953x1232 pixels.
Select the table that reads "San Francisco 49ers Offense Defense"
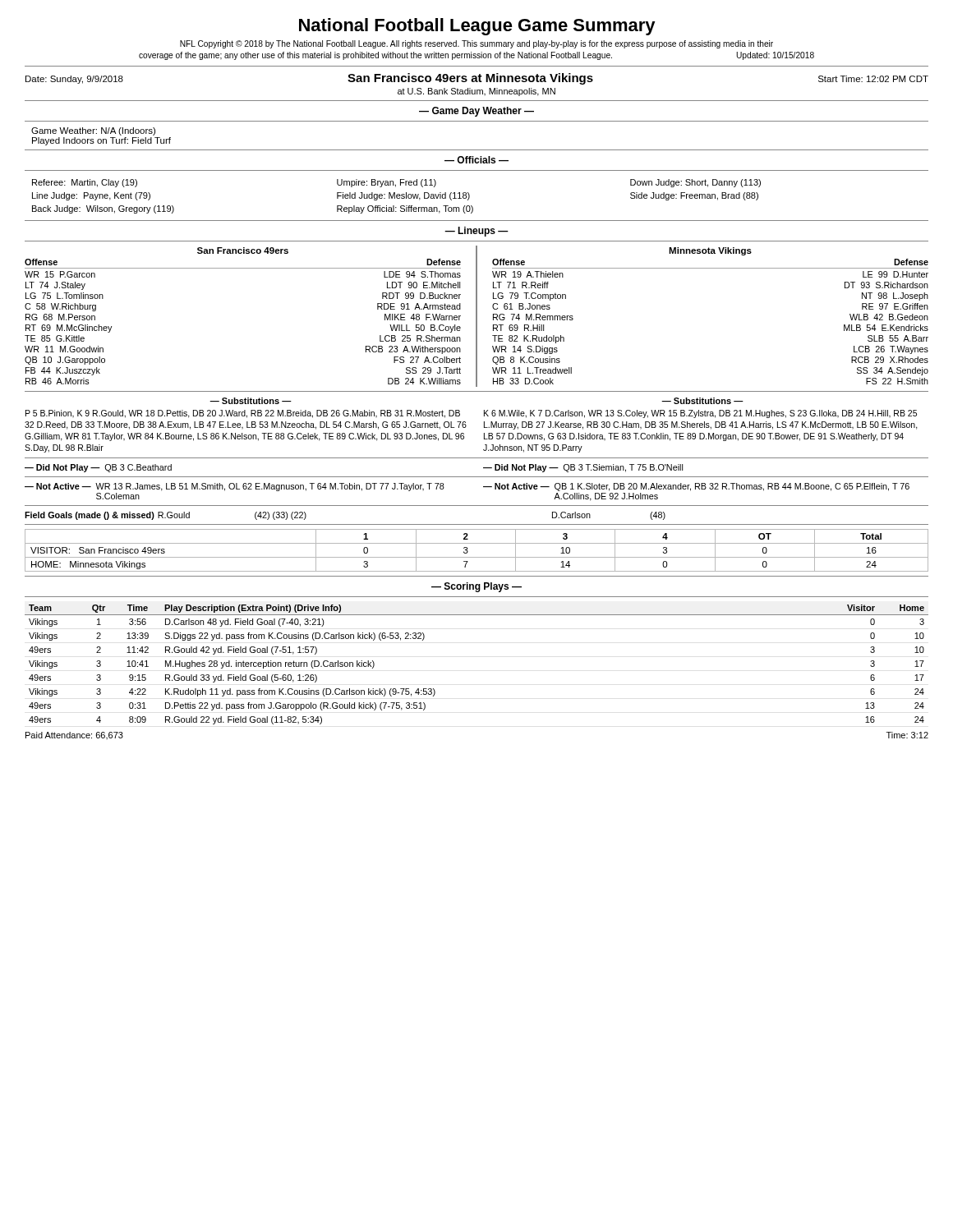[476, 316]
